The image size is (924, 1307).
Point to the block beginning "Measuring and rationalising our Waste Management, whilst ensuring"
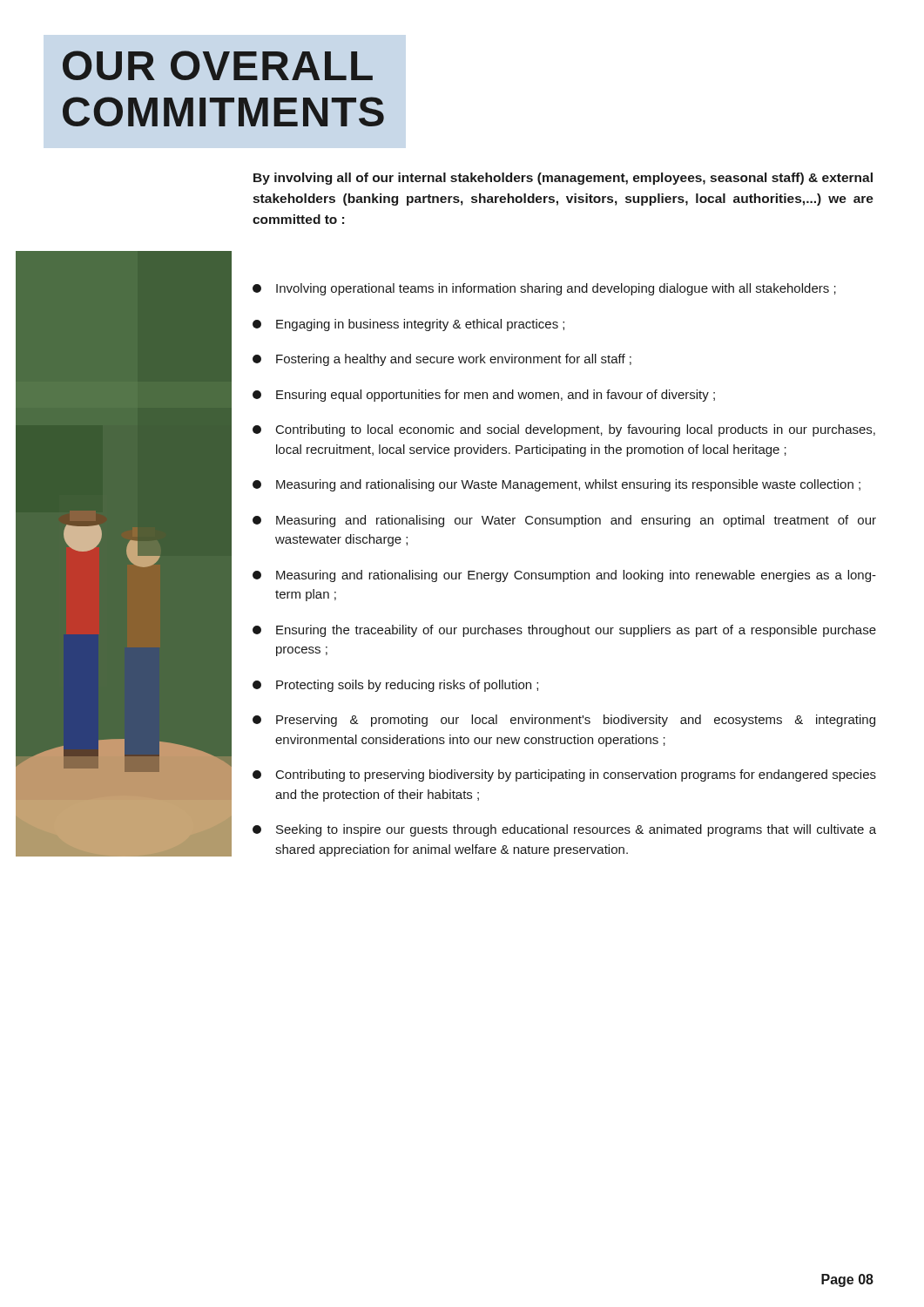tap(564, 485)
